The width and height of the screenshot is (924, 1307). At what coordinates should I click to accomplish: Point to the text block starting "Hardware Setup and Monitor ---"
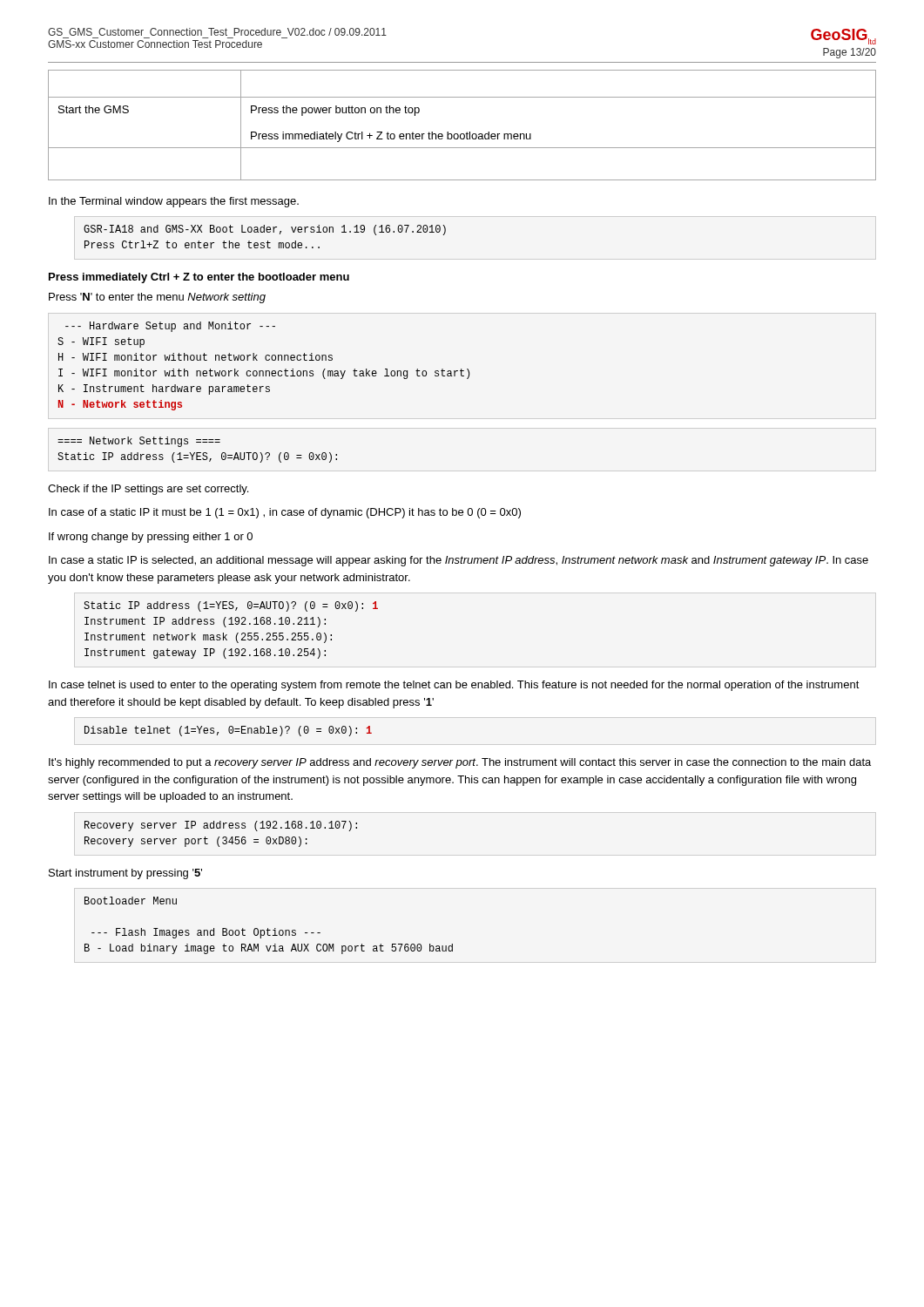[264, 366]
